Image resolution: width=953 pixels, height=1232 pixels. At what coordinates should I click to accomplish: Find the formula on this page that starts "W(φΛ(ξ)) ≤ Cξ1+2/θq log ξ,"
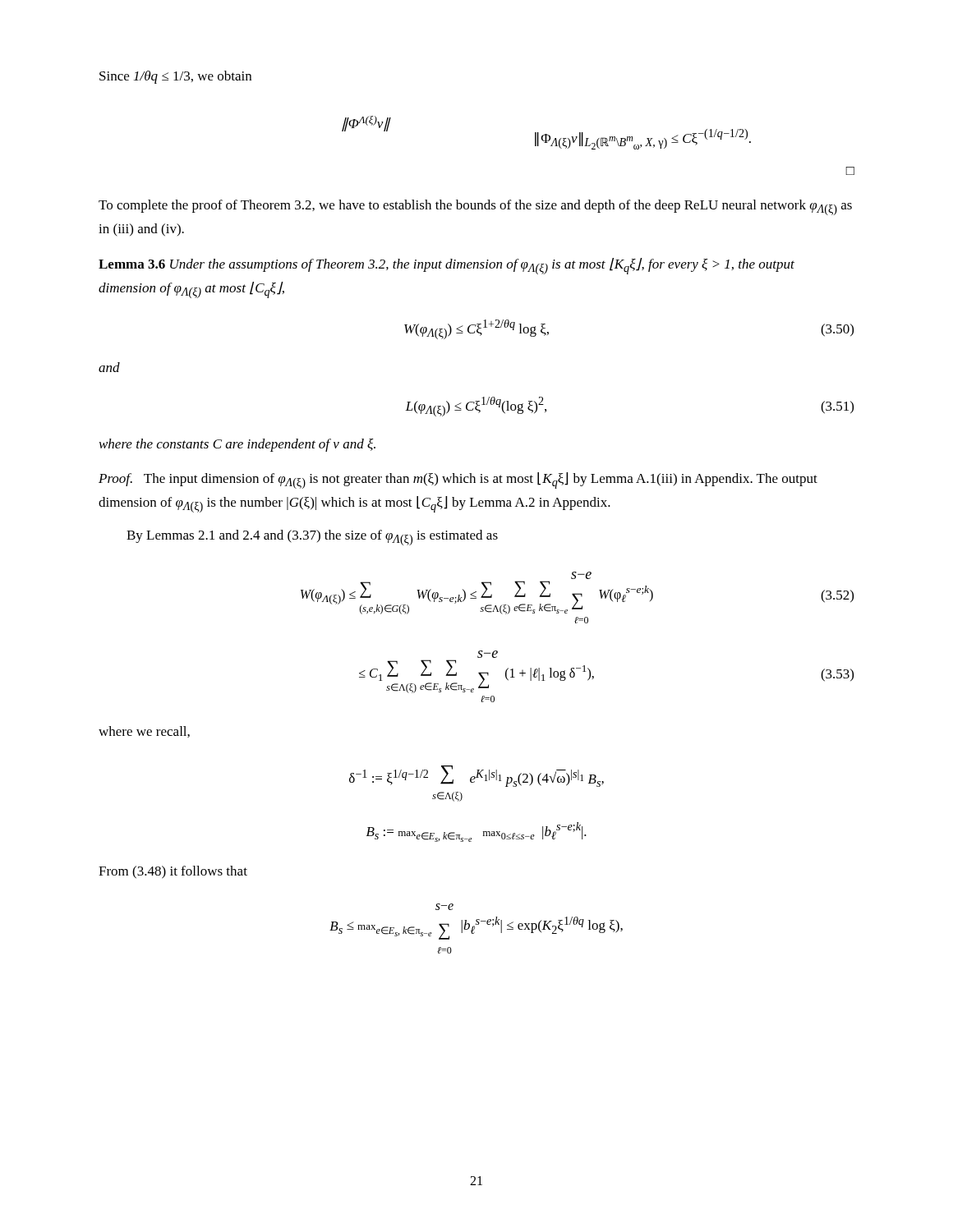476,329
